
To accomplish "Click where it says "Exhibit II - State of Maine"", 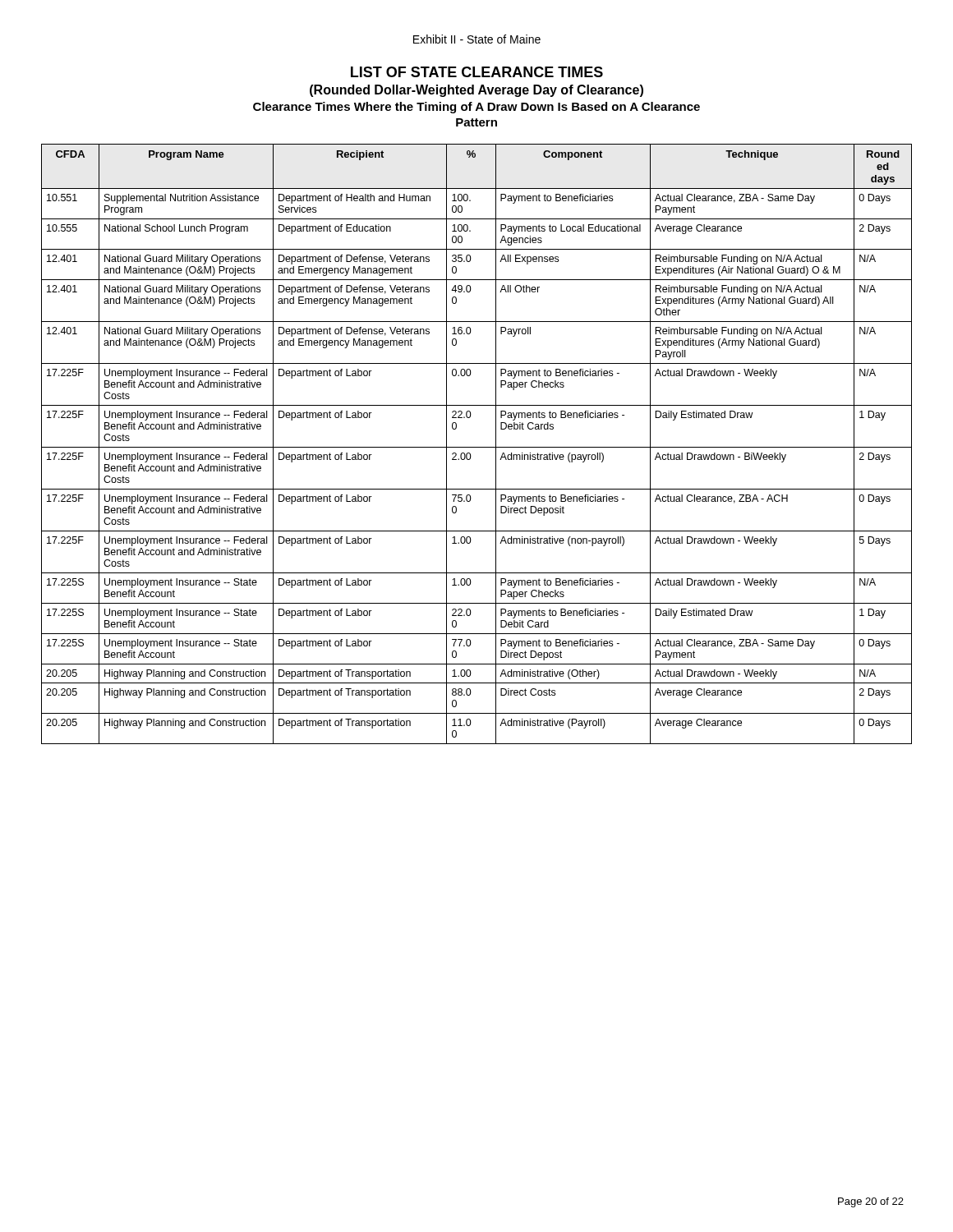I will [476, 39].
